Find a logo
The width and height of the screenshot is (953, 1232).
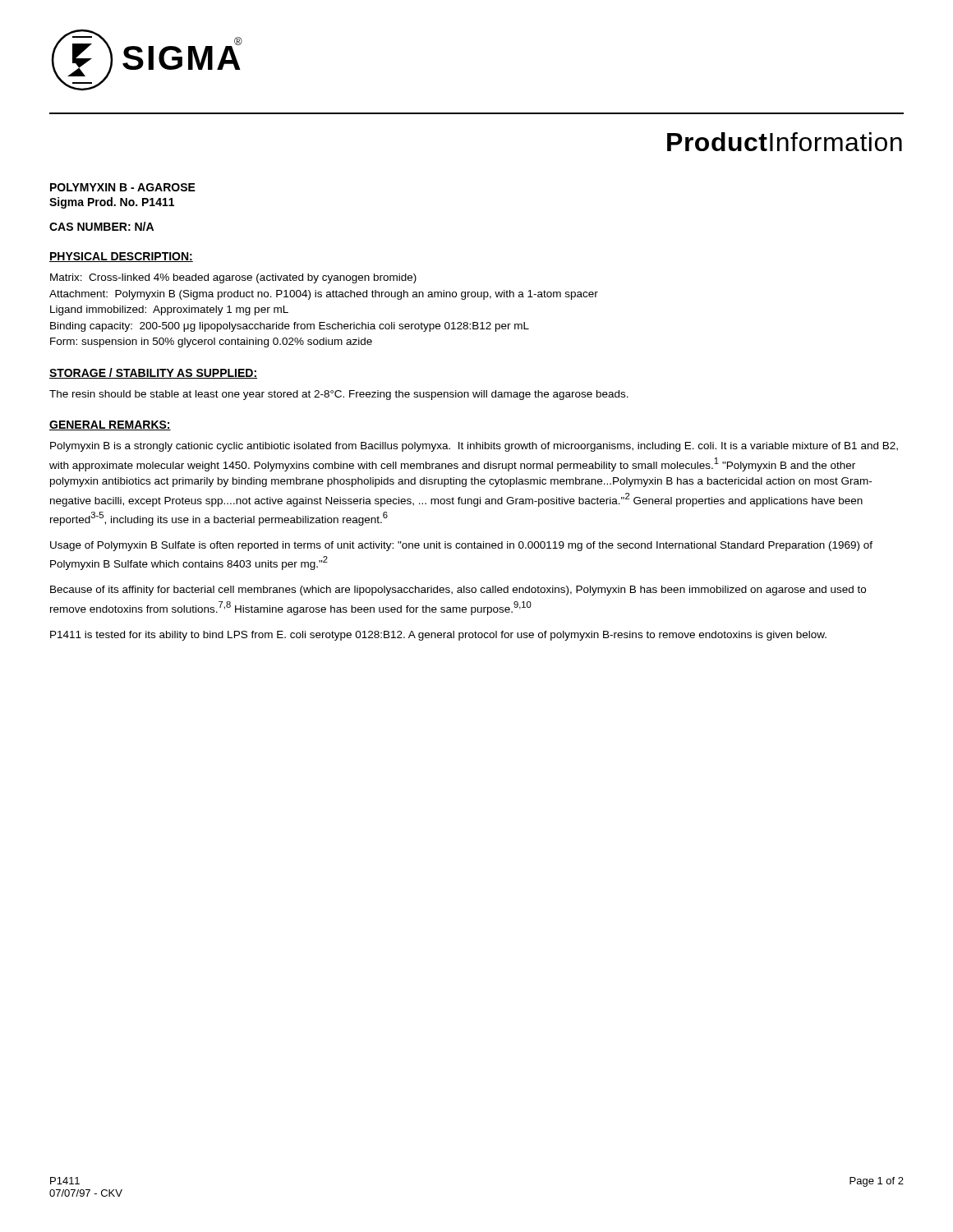(x=172, y=63)
